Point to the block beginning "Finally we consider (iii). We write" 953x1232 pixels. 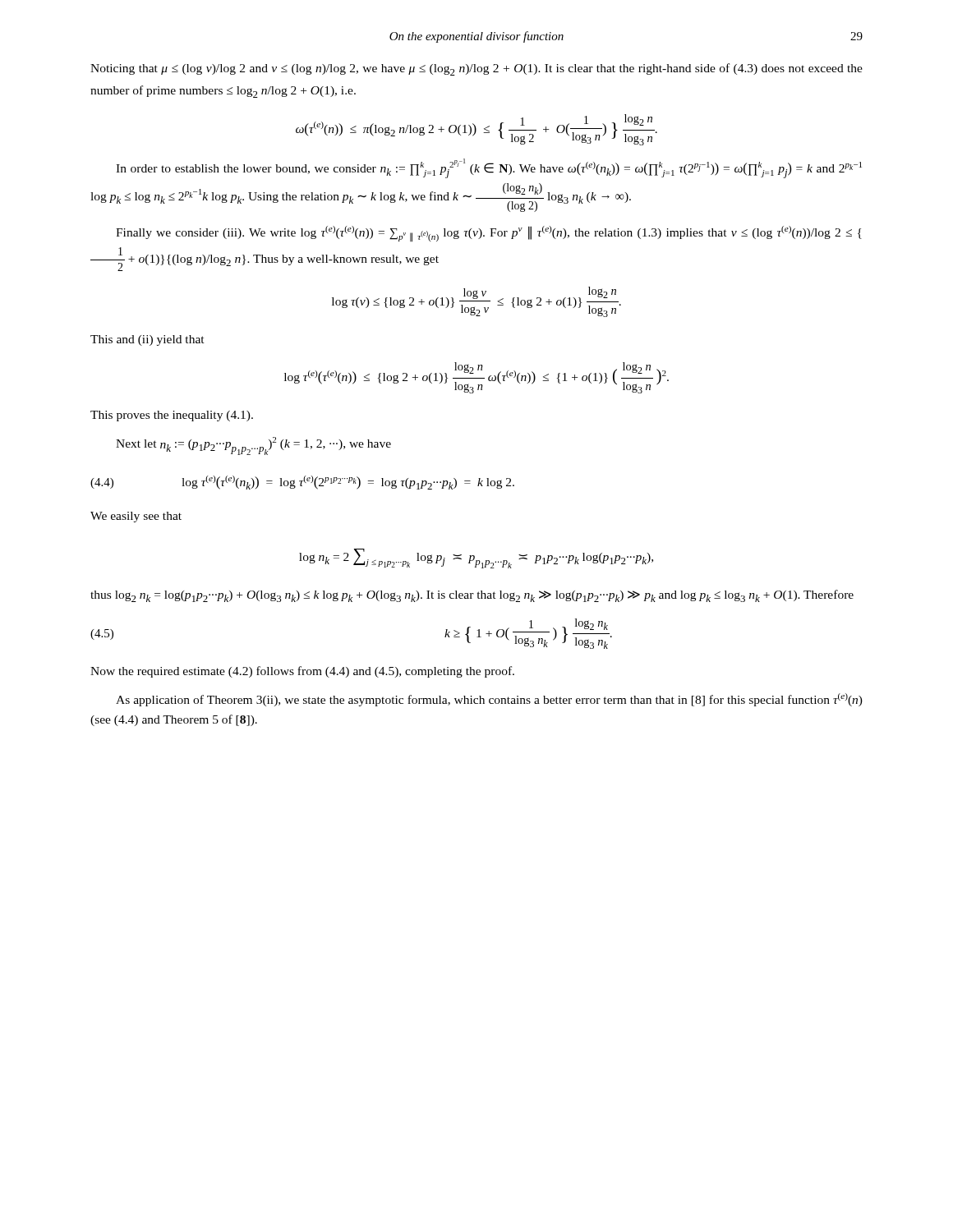(476, 248)
